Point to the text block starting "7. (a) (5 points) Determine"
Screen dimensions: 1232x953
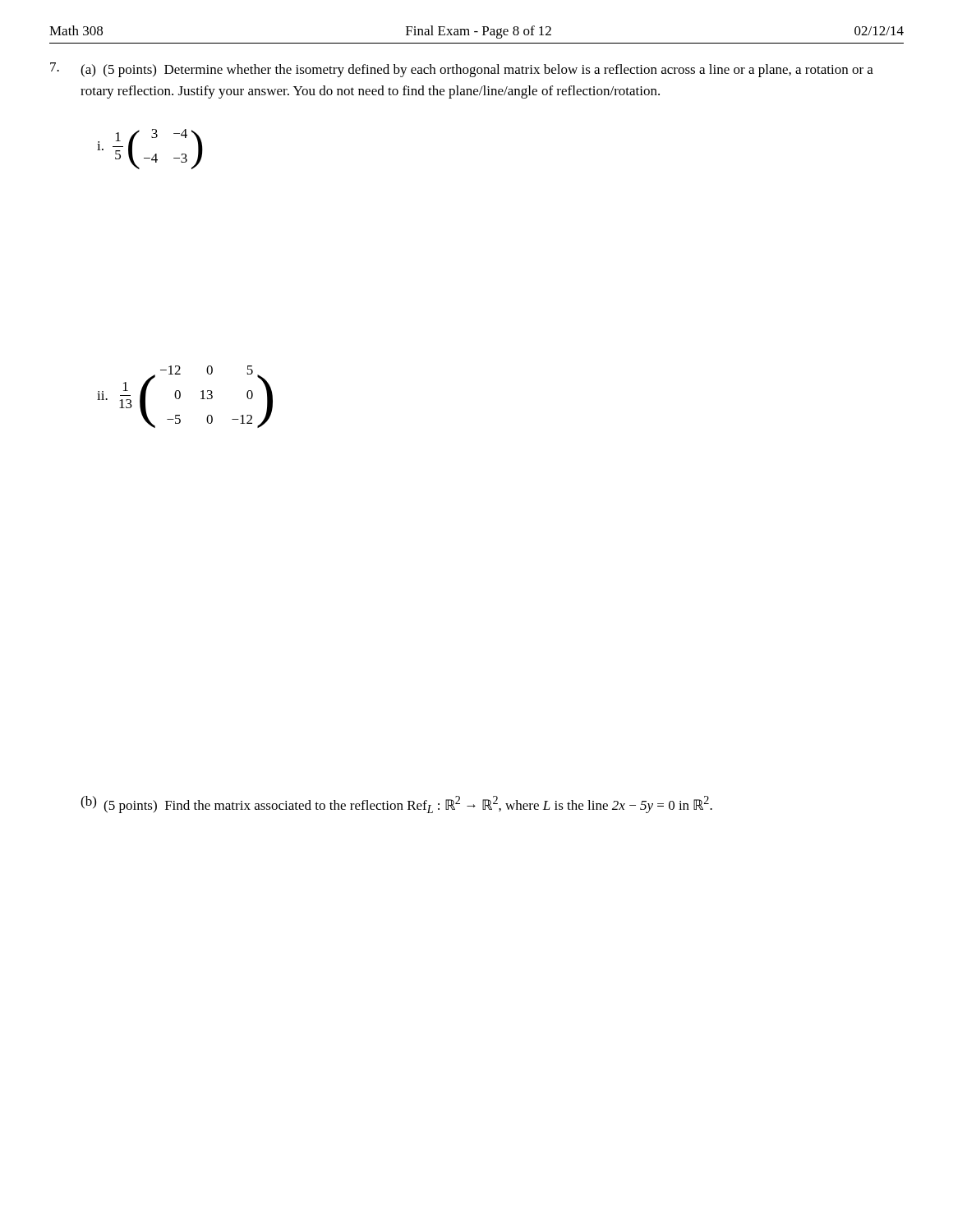coord(462,70)
